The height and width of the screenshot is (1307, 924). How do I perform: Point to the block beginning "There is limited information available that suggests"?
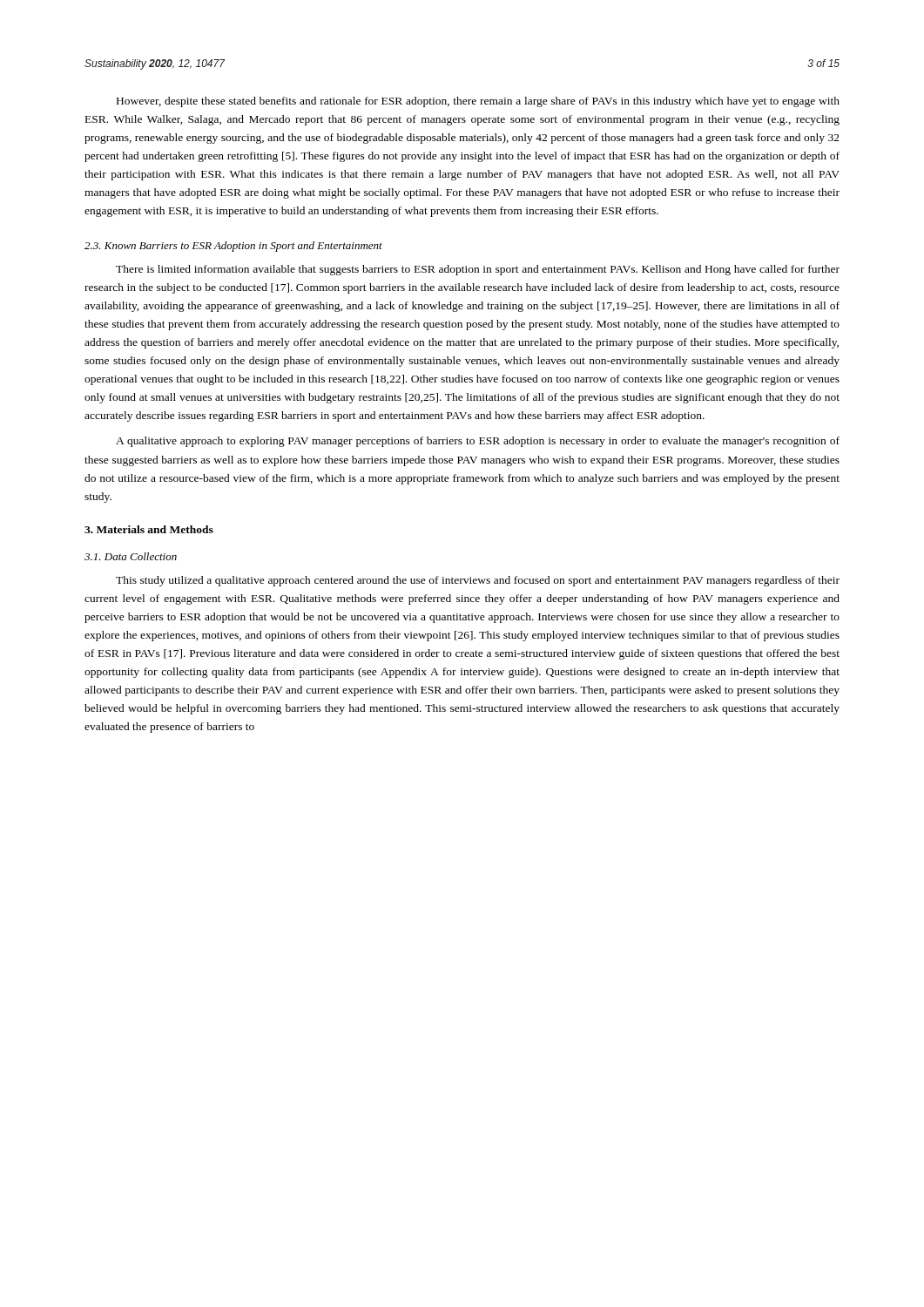[462, 342]
